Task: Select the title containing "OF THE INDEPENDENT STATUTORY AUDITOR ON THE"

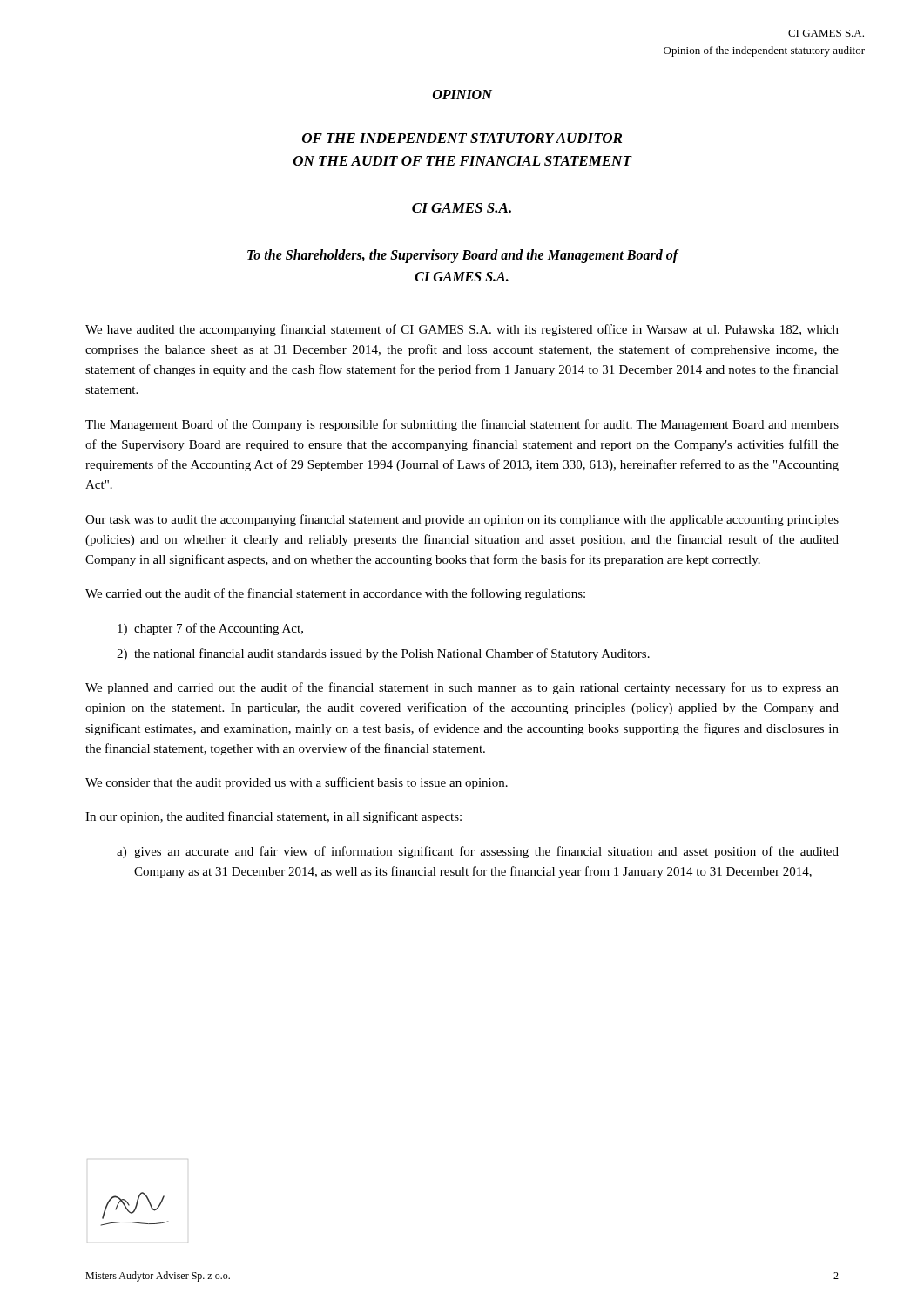Action: (x=462, y=149)
